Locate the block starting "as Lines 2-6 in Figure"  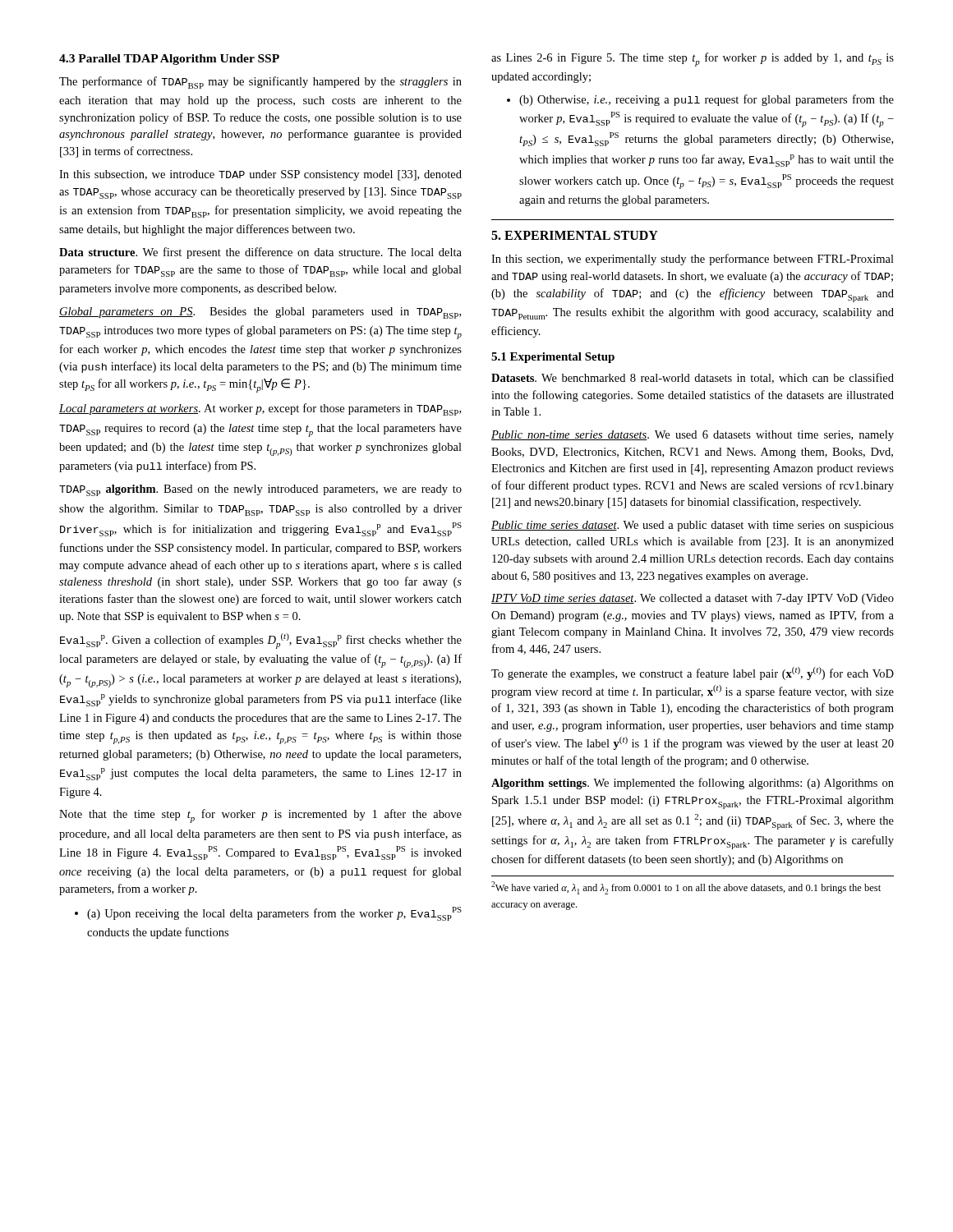pyautogui.click(x=693, y=67)
